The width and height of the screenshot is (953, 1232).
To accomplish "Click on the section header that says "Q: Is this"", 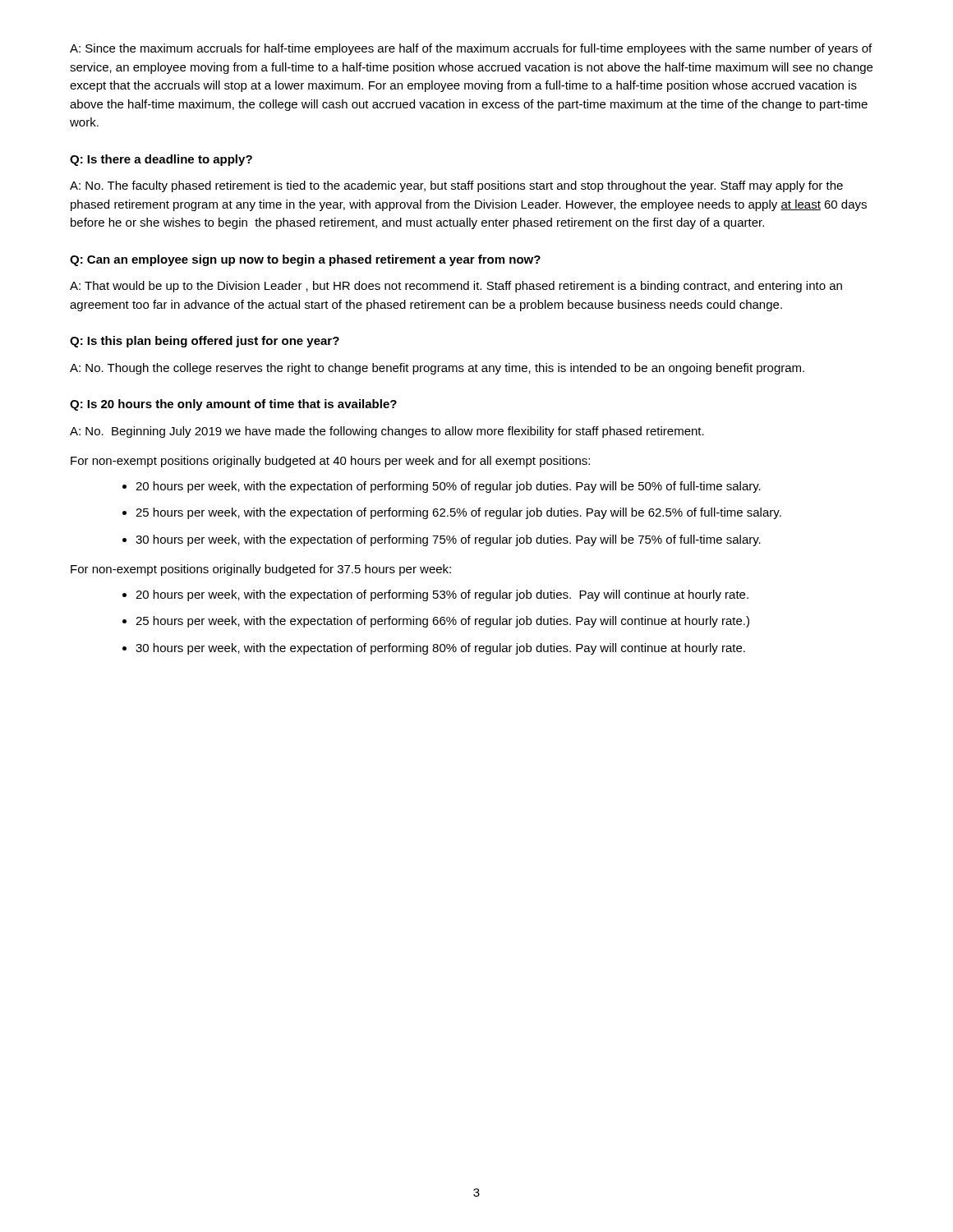I will [205, 340].
